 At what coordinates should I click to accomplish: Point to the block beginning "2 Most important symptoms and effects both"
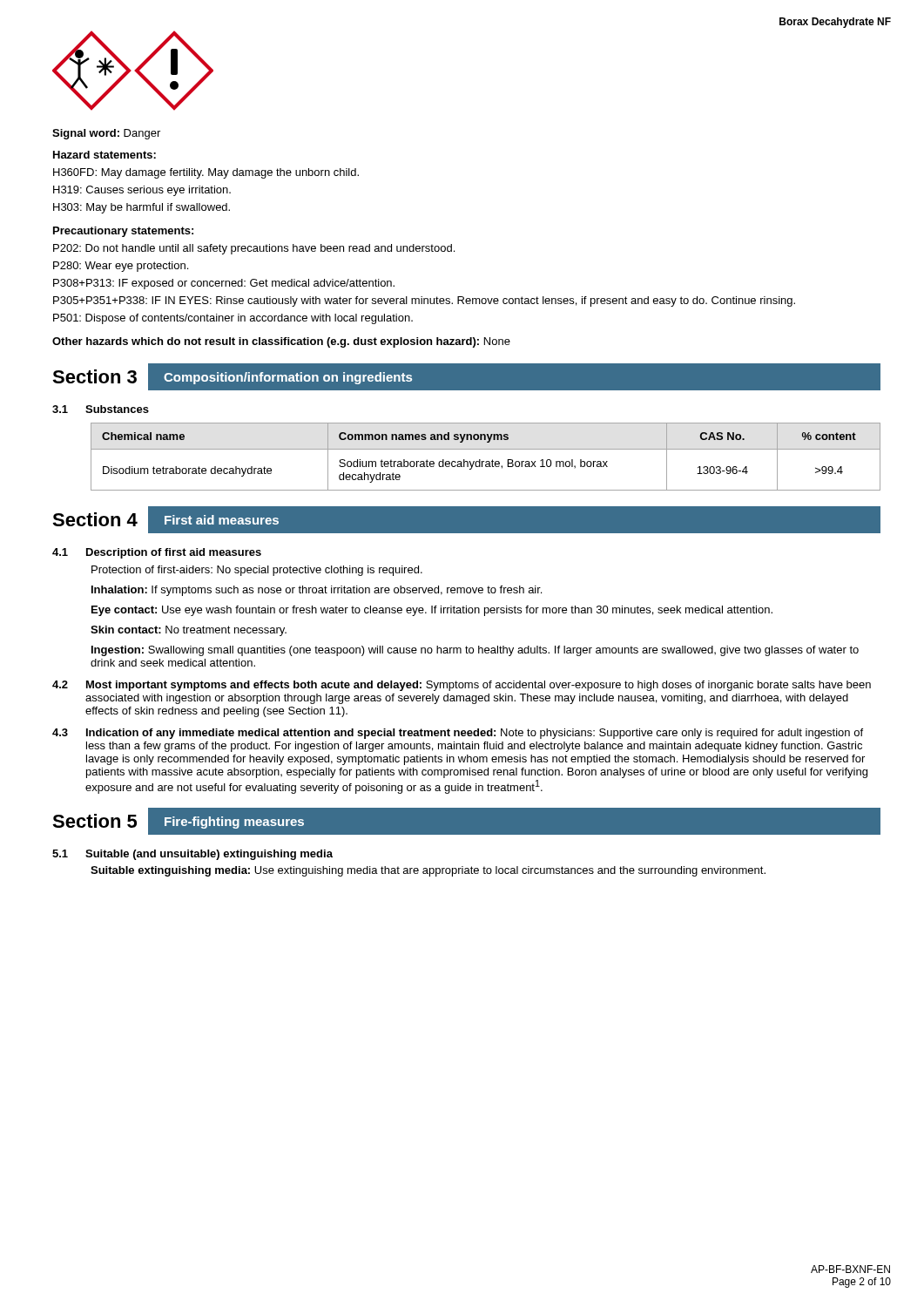[466, 698]
